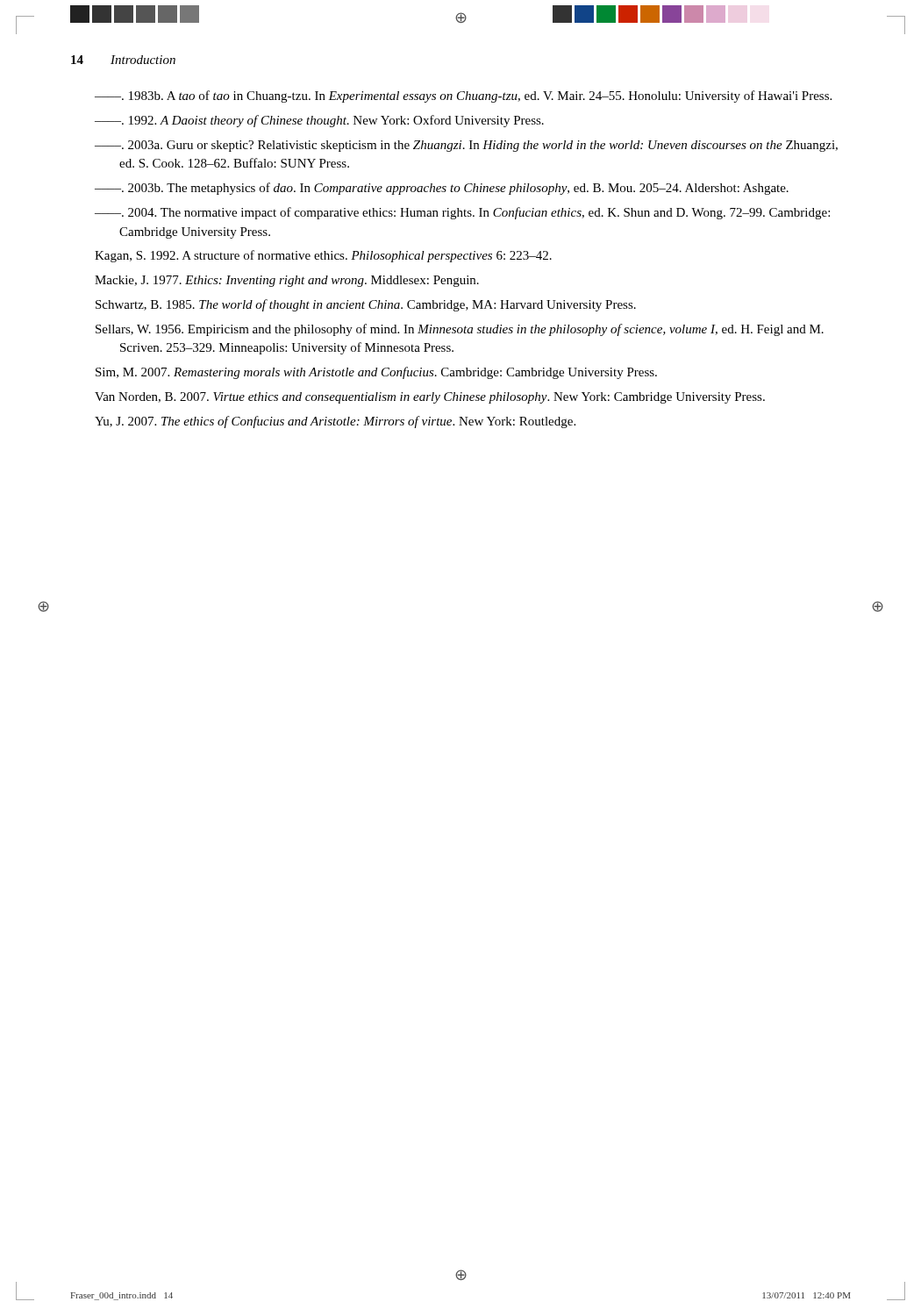Viewport: 921px width, 1316px height.
Task: Click the passage that begins "––––. 1983b. A tao of"
Action: tap(464, 96)
